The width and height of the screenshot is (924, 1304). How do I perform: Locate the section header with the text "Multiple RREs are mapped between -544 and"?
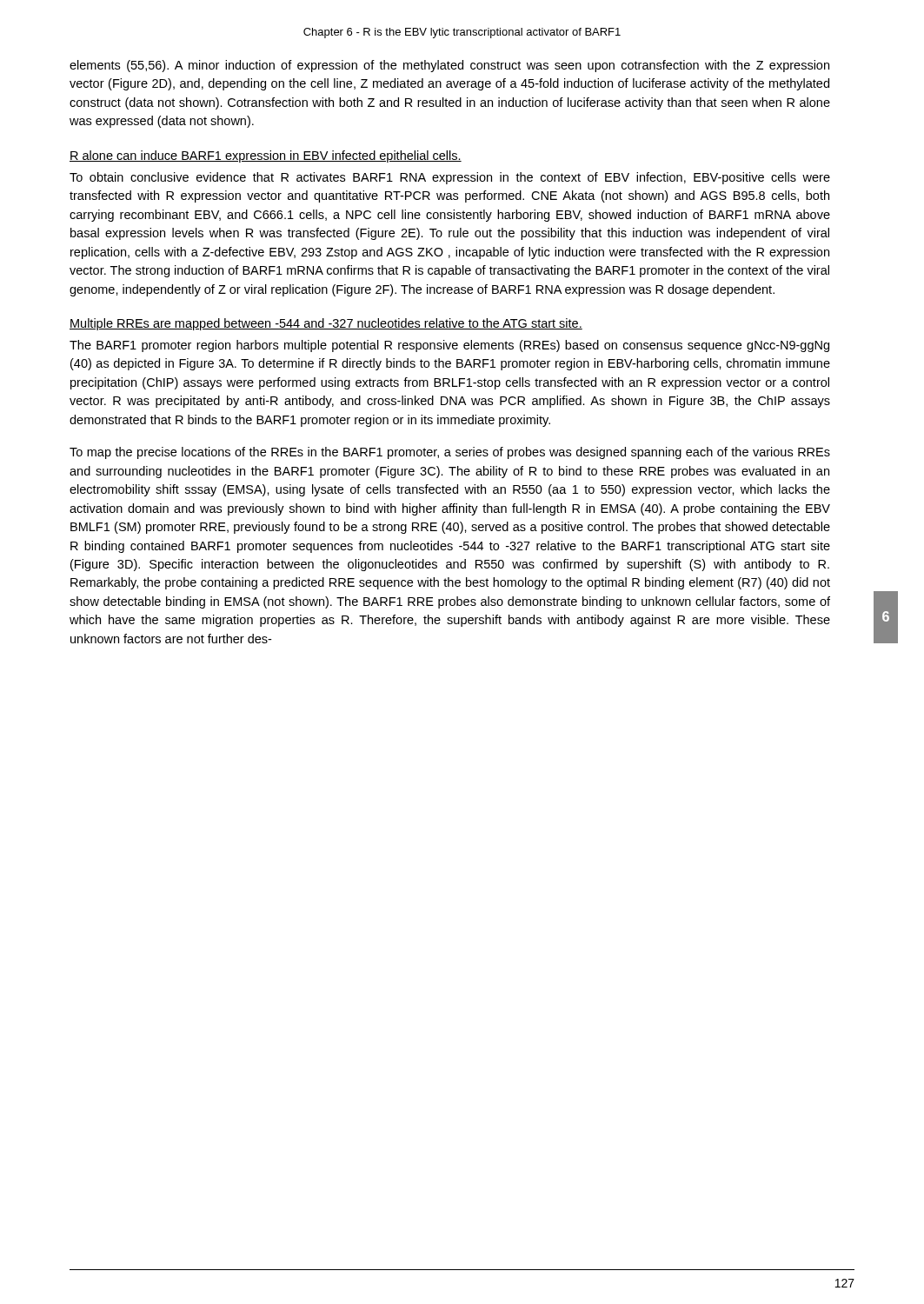click(326, 323)
